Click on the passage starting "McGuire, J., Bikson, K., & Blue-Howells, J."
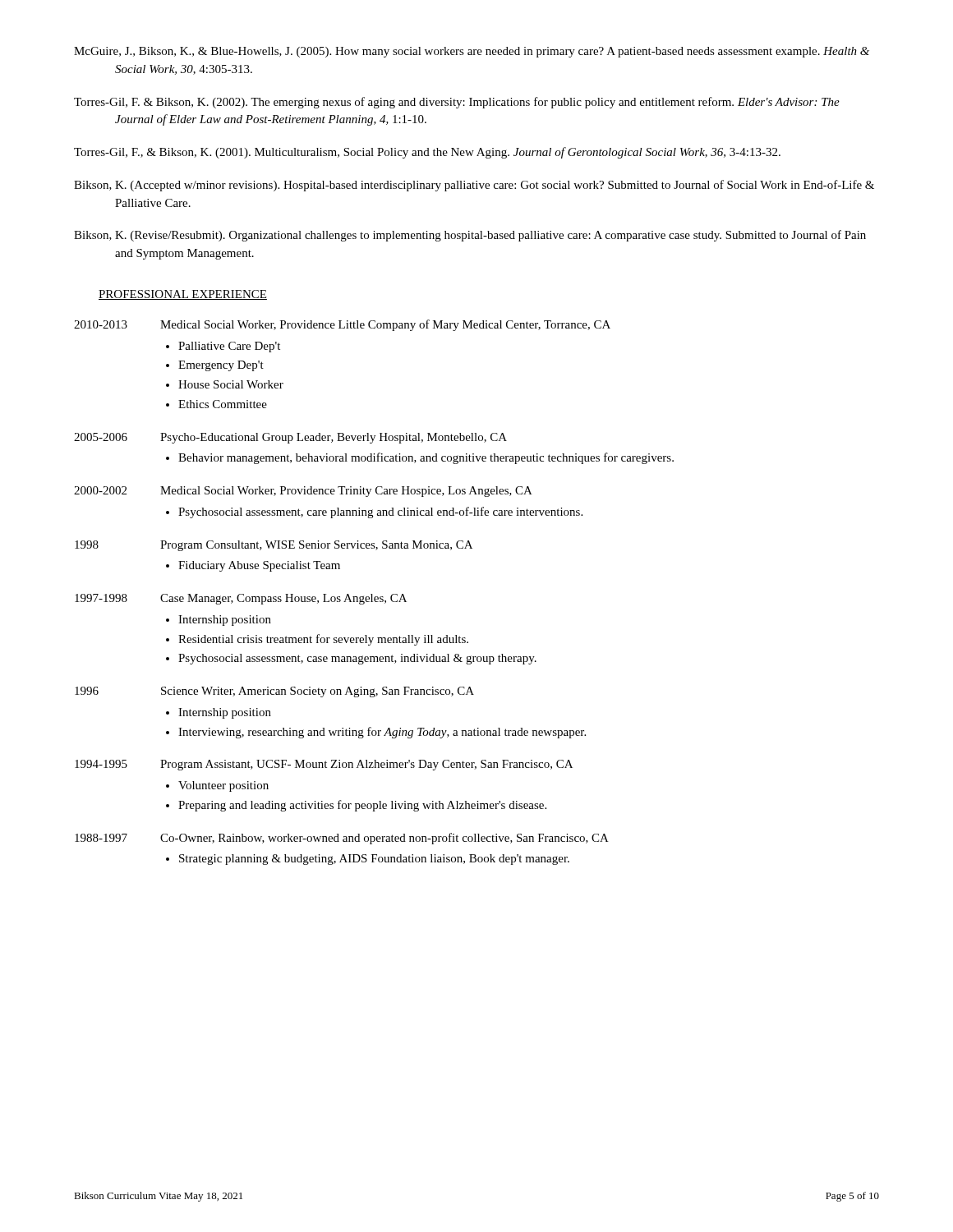953x1232 pixels. pyautogui.click(x=472, y=60)
